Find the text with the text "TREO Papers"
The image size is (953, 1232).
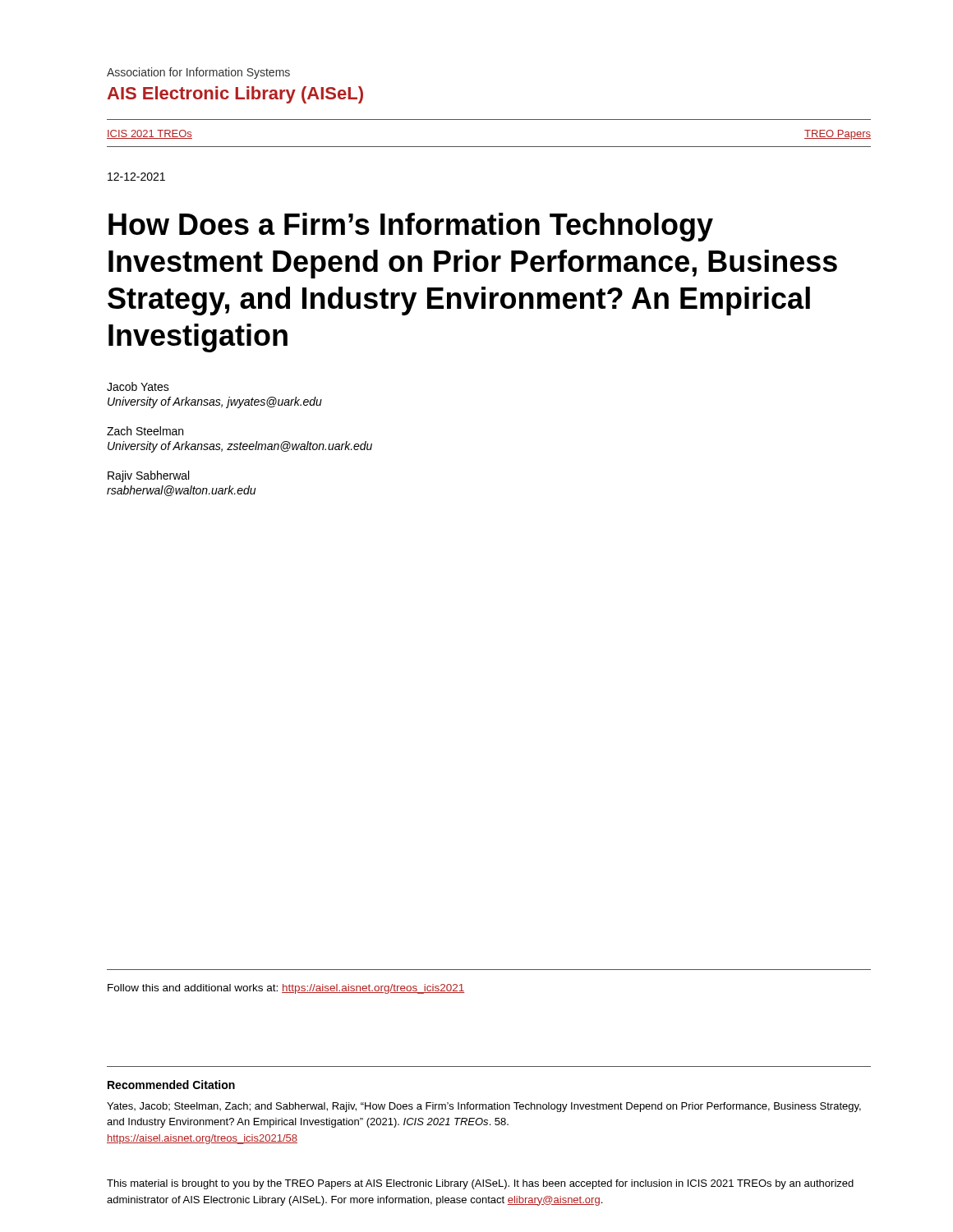tap(838, 133)
